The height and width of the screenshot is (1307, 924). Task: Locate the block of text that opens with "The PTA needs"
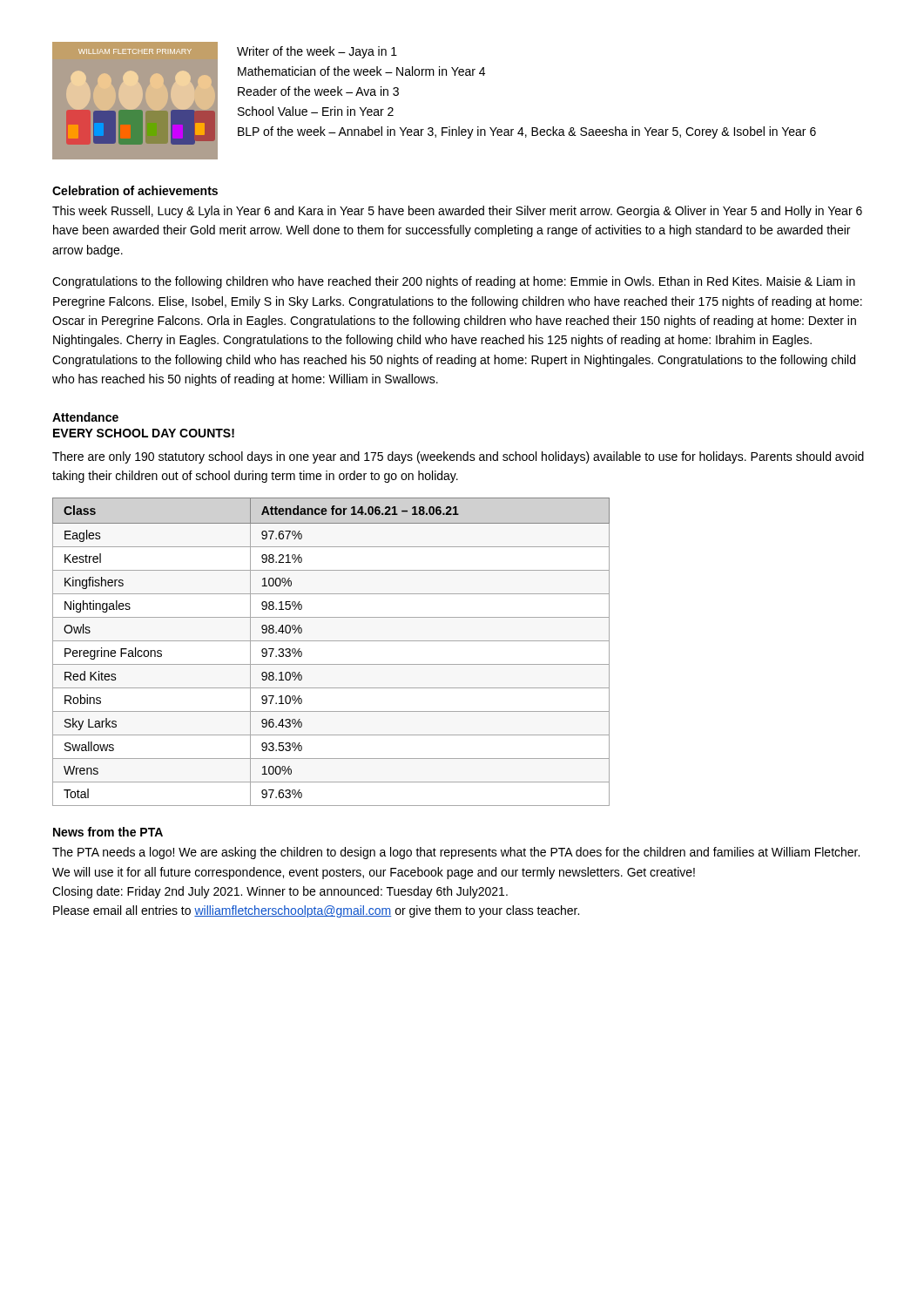457,882
